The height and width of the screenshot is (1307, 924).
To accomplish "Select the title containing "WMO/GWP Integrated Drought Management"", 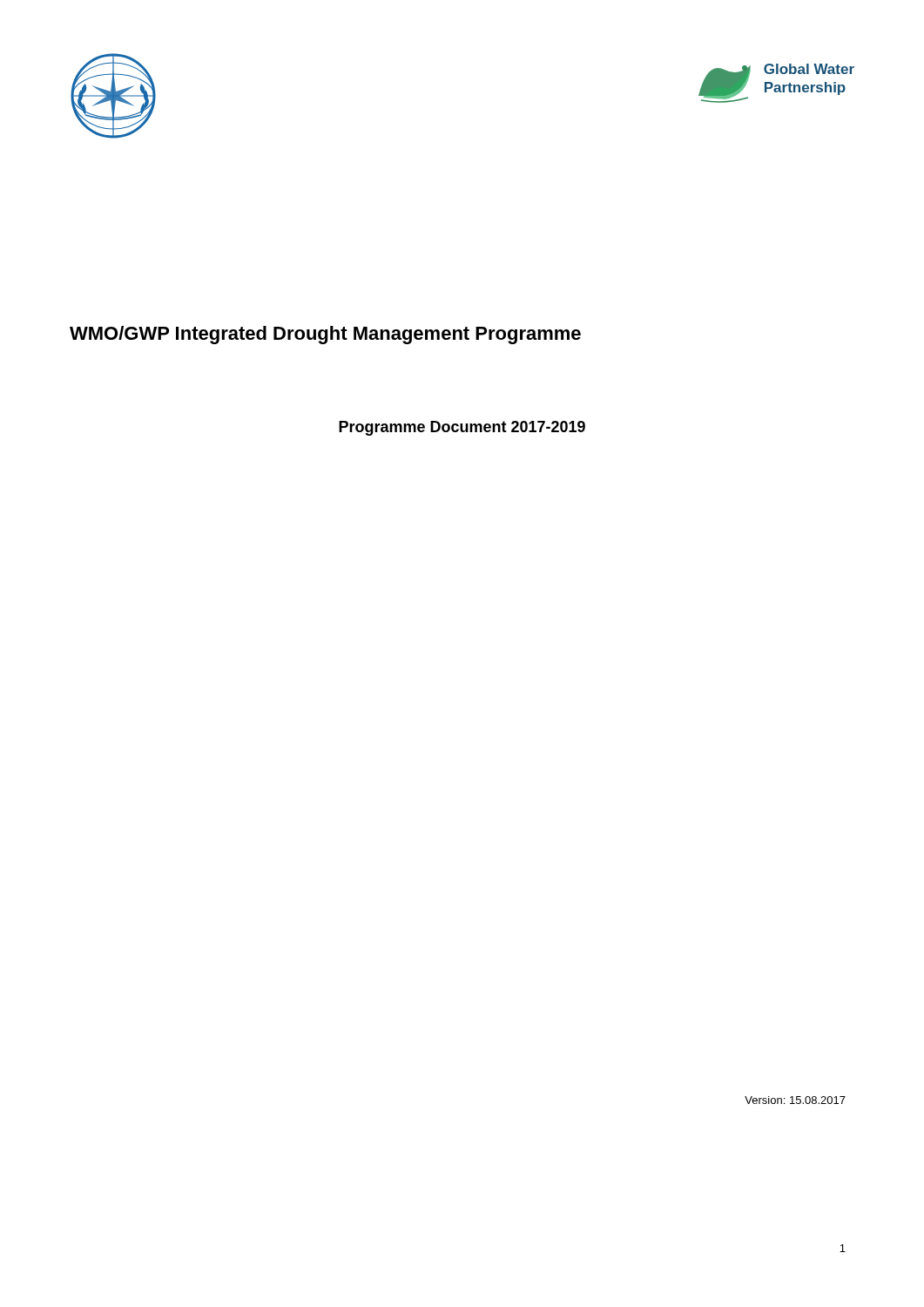I will click(326, 333).
